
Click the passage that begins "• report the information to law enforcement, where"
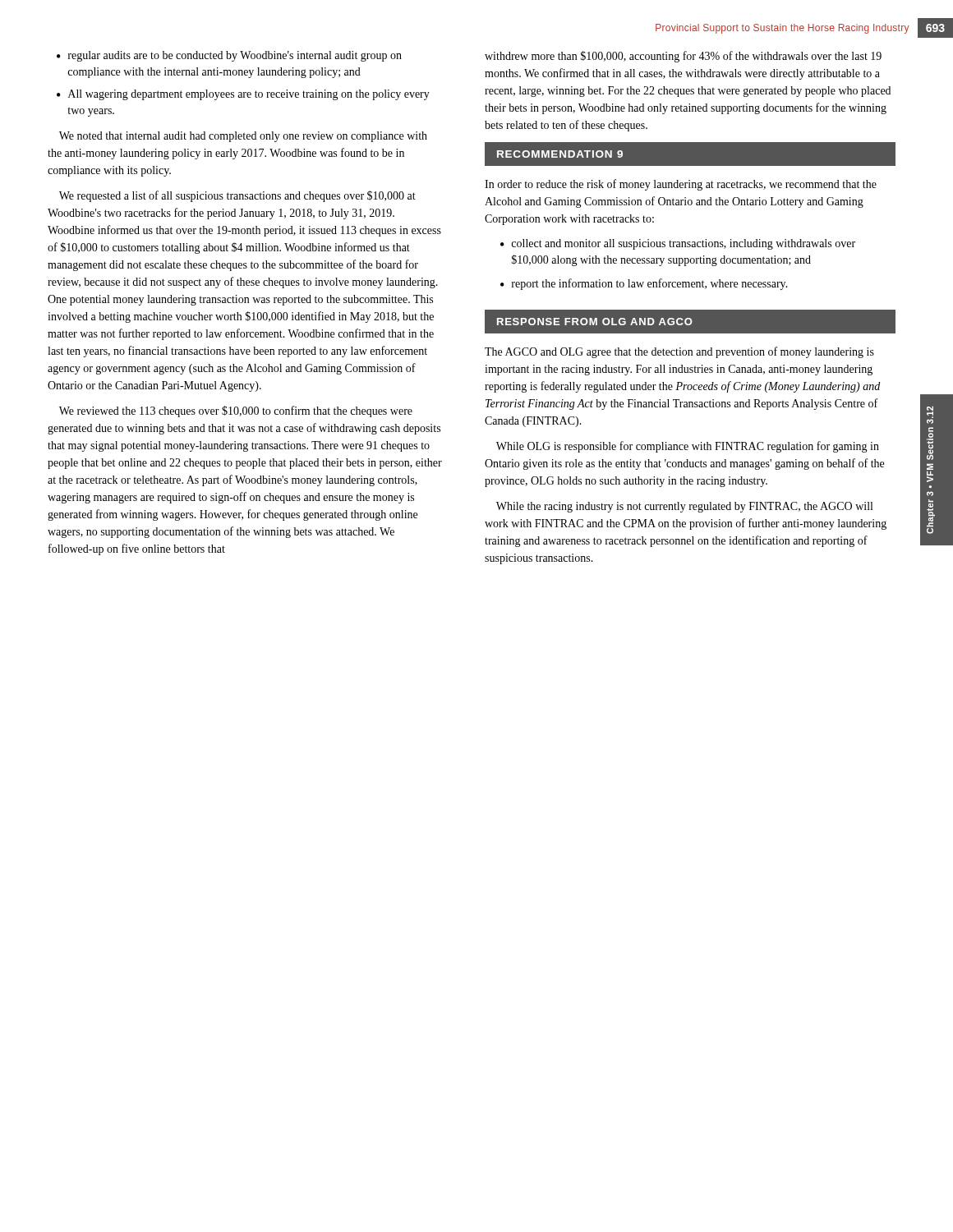click(x=644, y=285)
